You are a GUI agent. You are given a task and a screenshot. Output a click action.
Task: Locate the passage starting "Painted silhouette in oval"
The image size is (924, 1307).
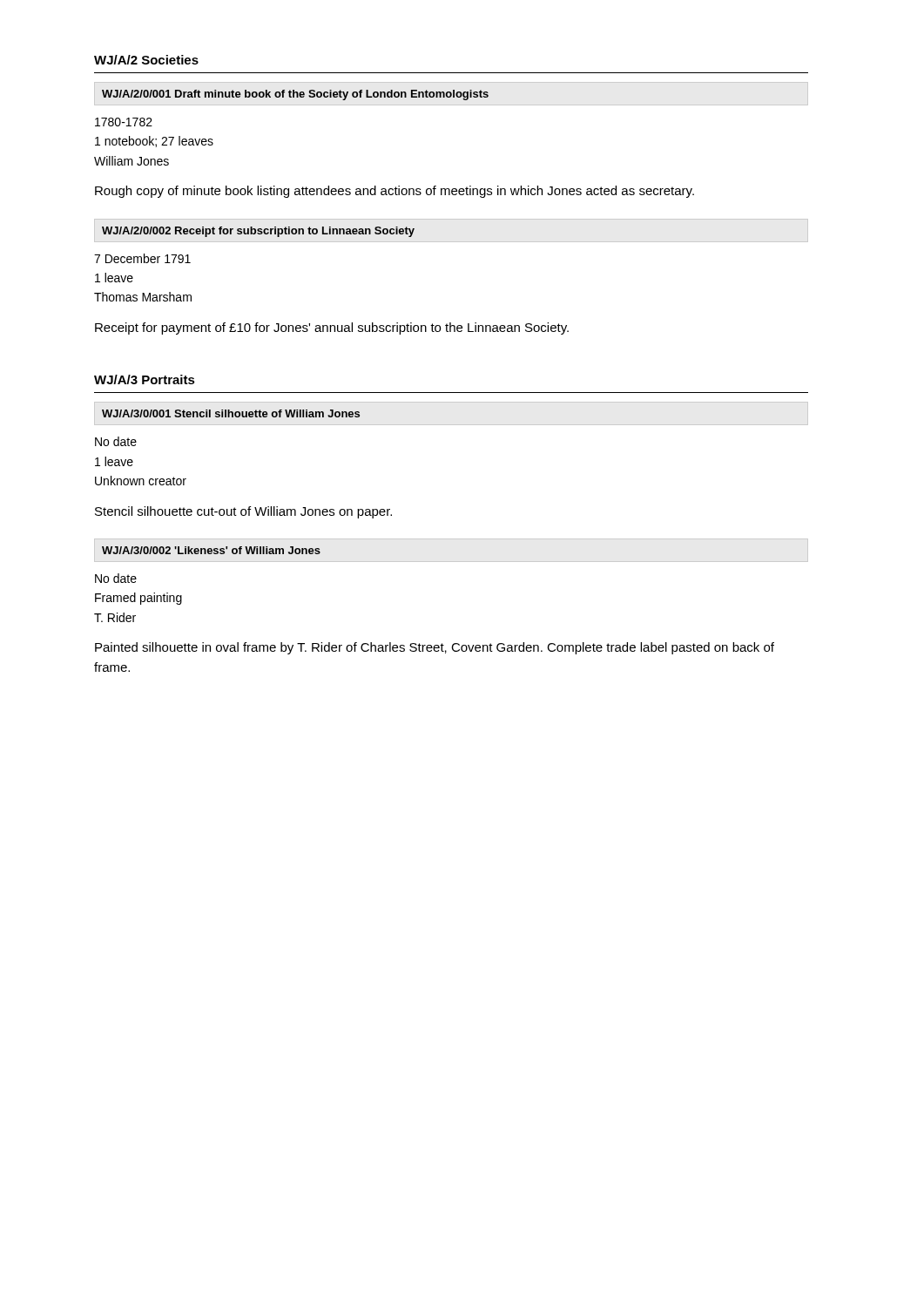[x=434, y=657]
